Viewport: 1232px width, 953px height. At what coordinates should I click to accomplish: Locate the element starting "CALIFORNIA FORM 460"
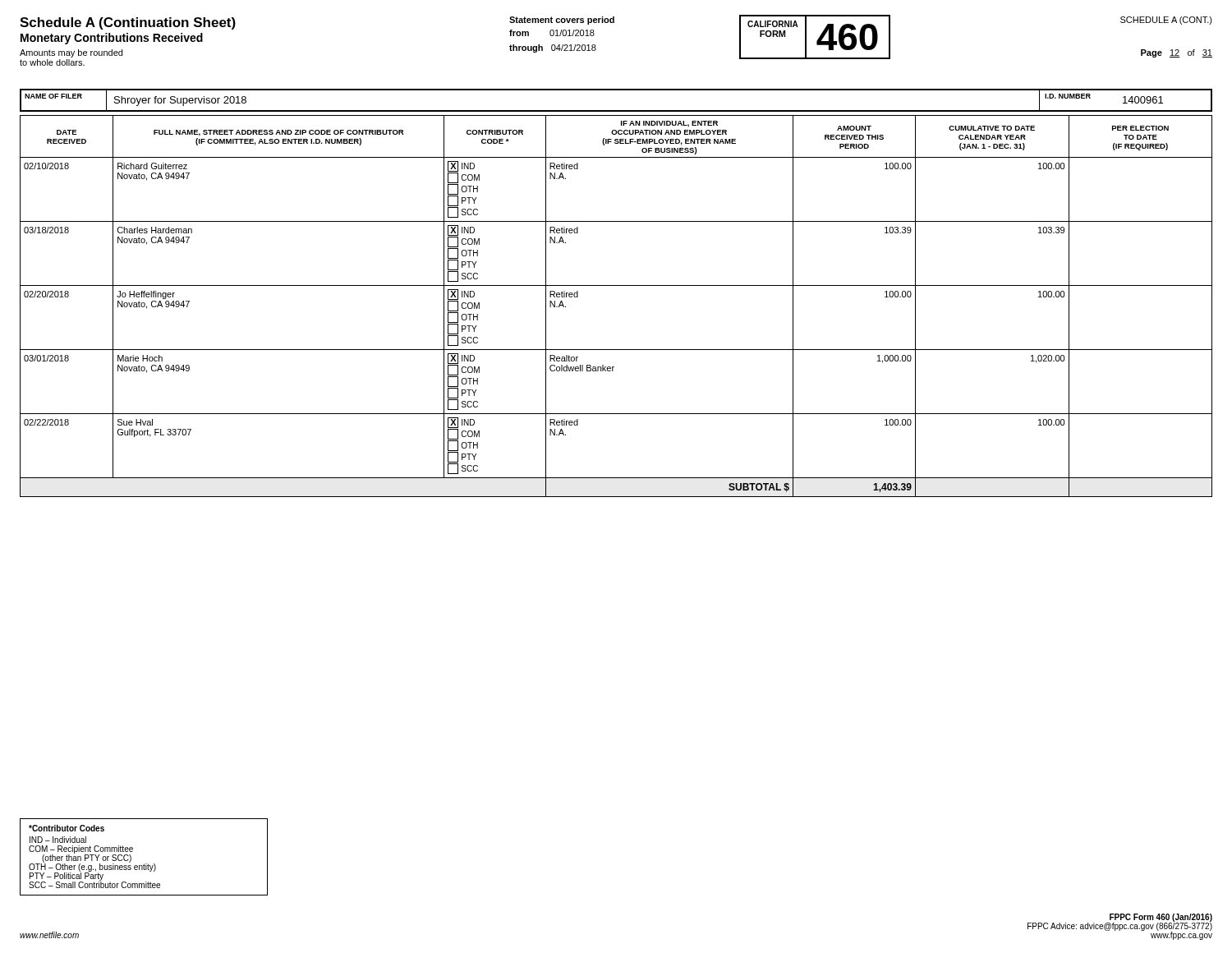[x=815, y=37]
